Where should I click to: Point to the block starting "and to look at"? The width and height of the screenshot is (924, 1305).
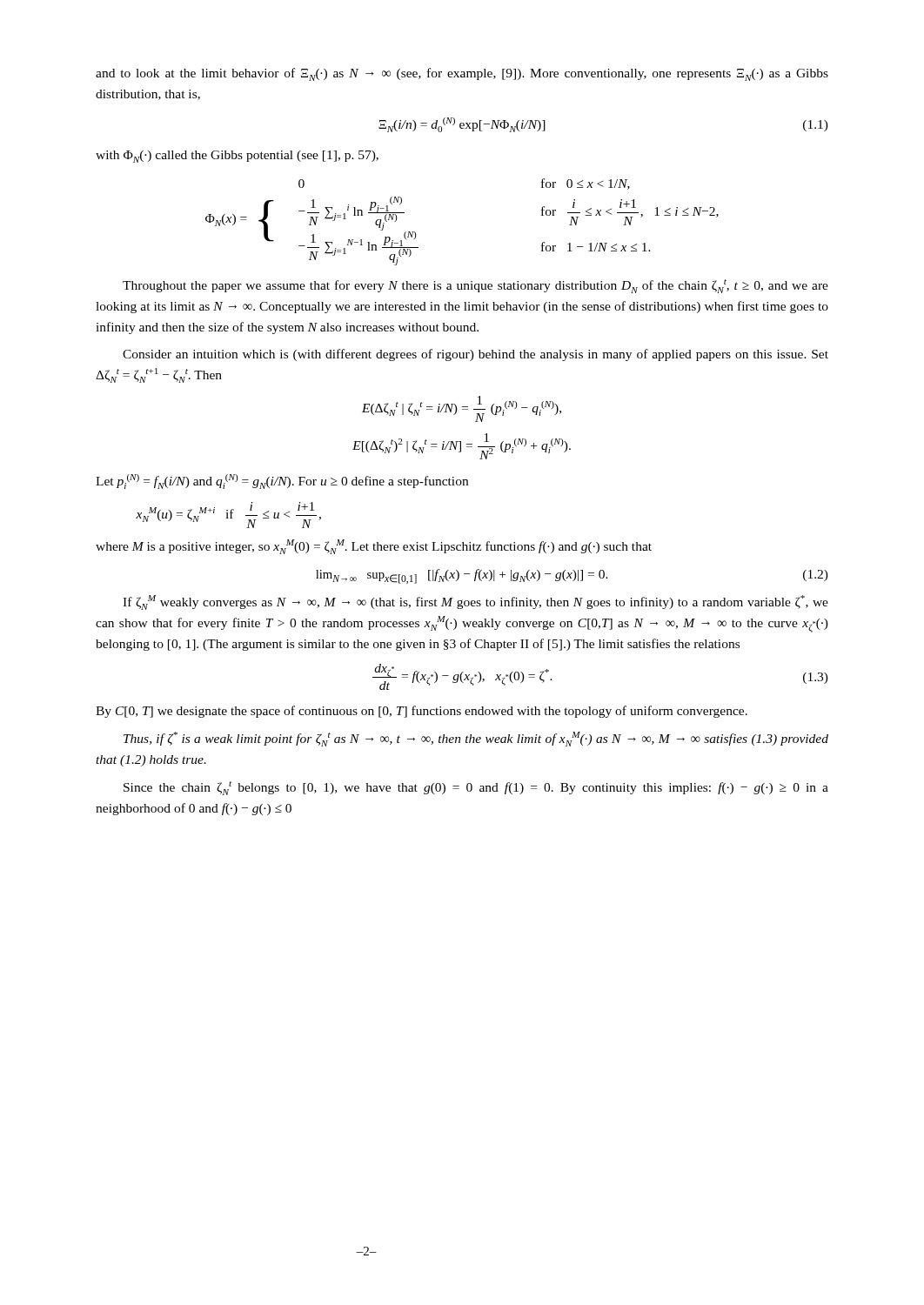(462, 84)
